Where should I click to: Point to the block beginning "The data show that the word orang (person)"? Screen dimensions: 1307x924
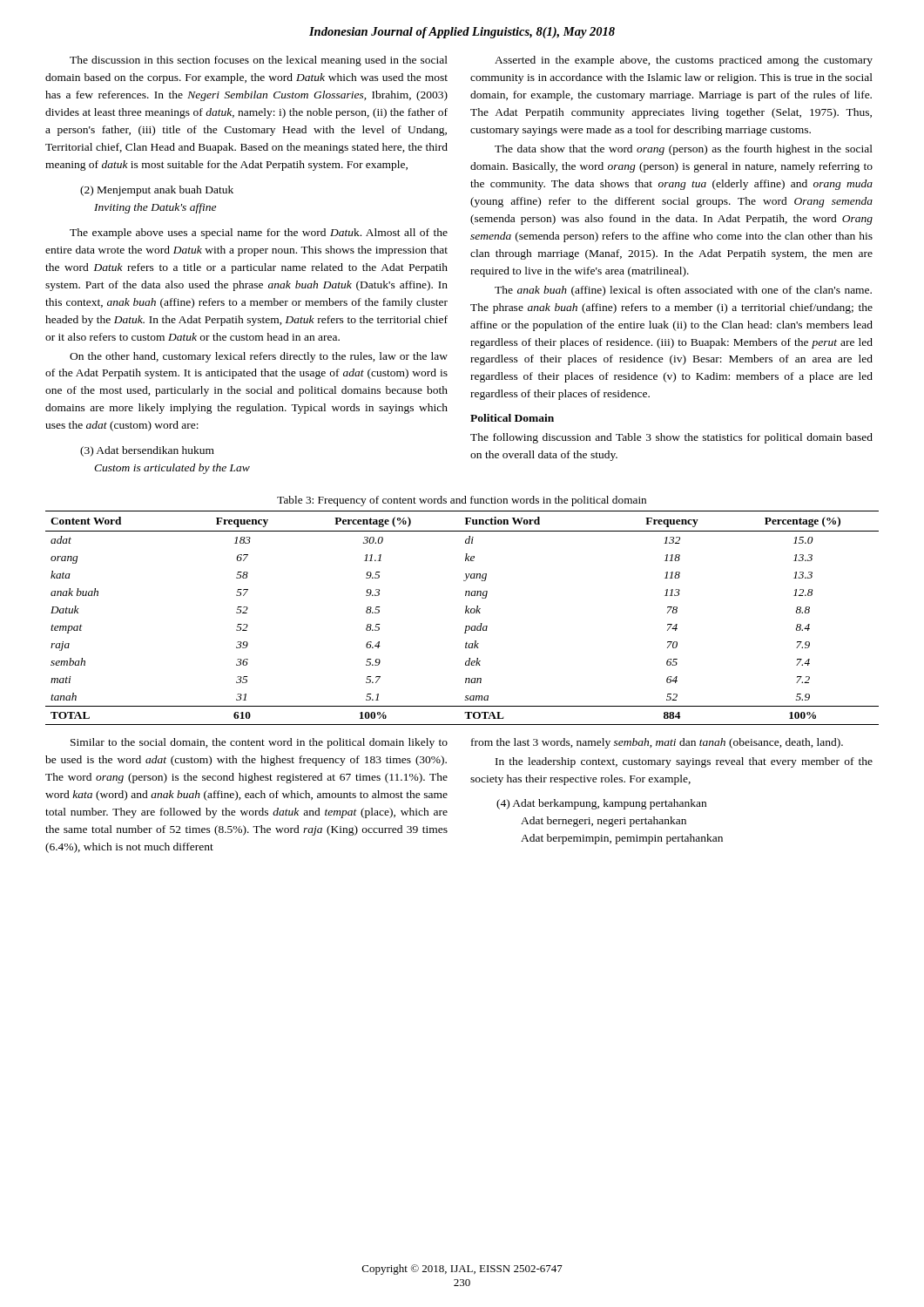(x=671, y=210)
